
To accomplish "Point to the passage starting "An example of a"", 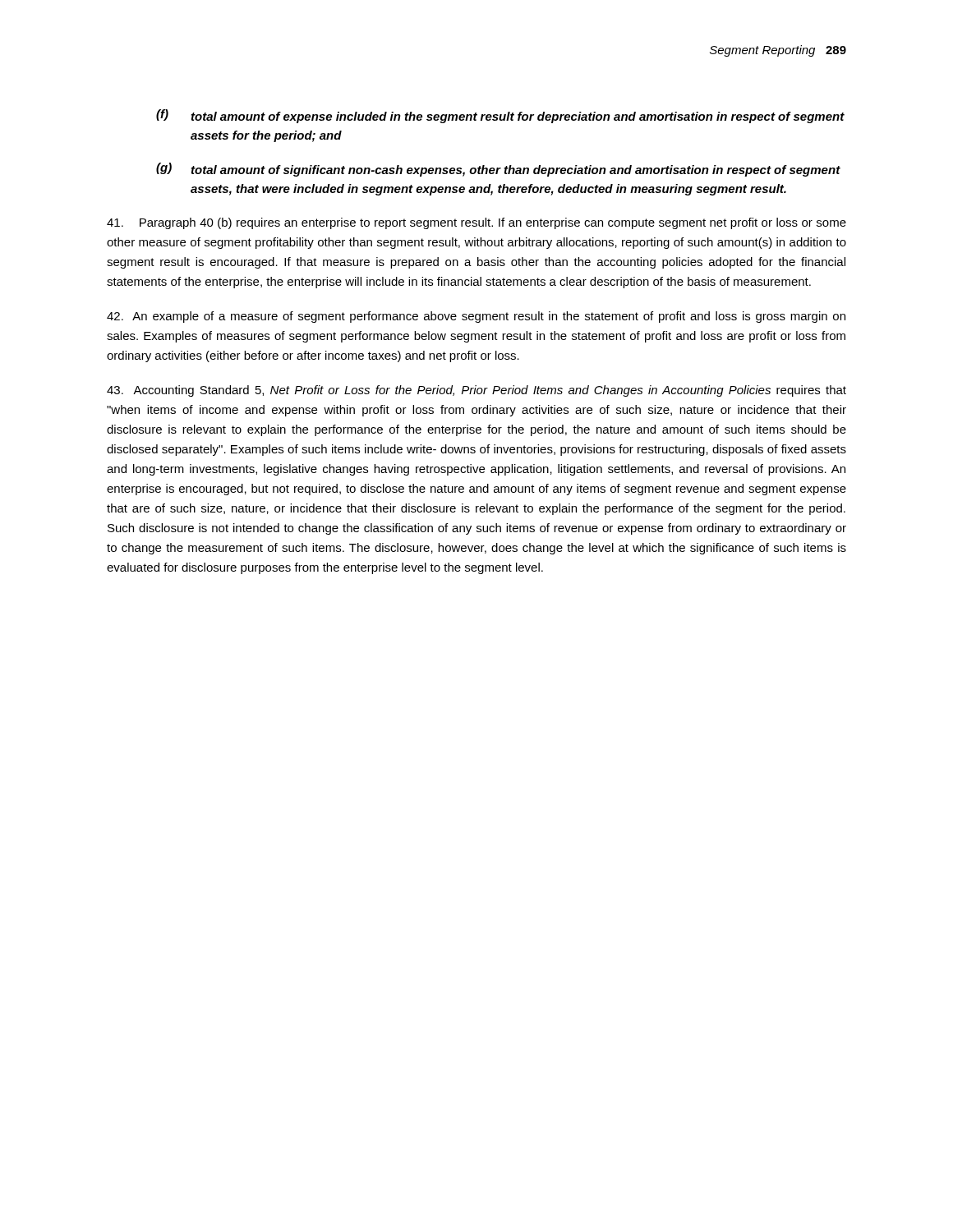I will click(476, 336).
